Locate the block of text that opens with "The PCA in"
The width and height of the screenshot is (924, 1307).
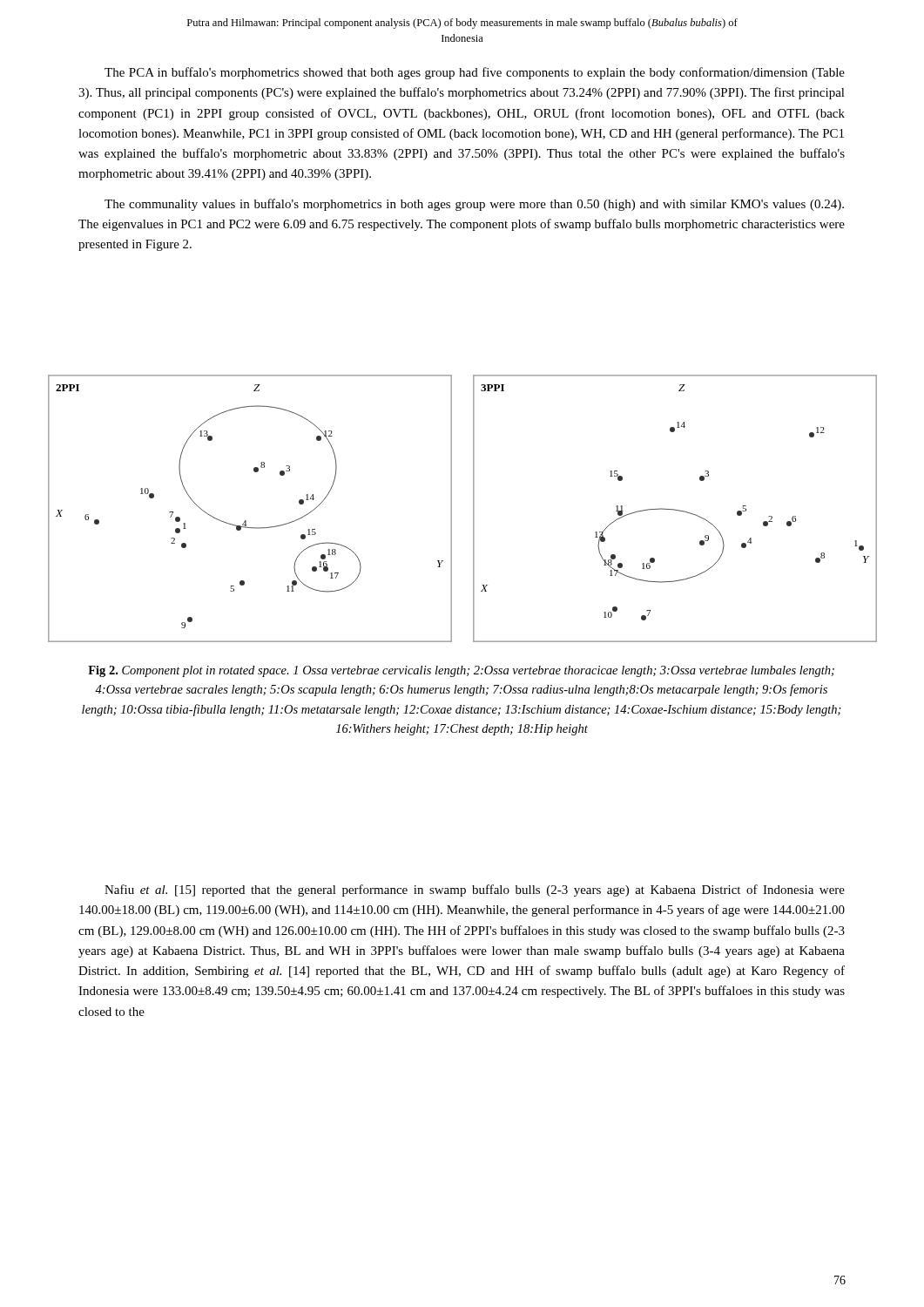(462, 159)
